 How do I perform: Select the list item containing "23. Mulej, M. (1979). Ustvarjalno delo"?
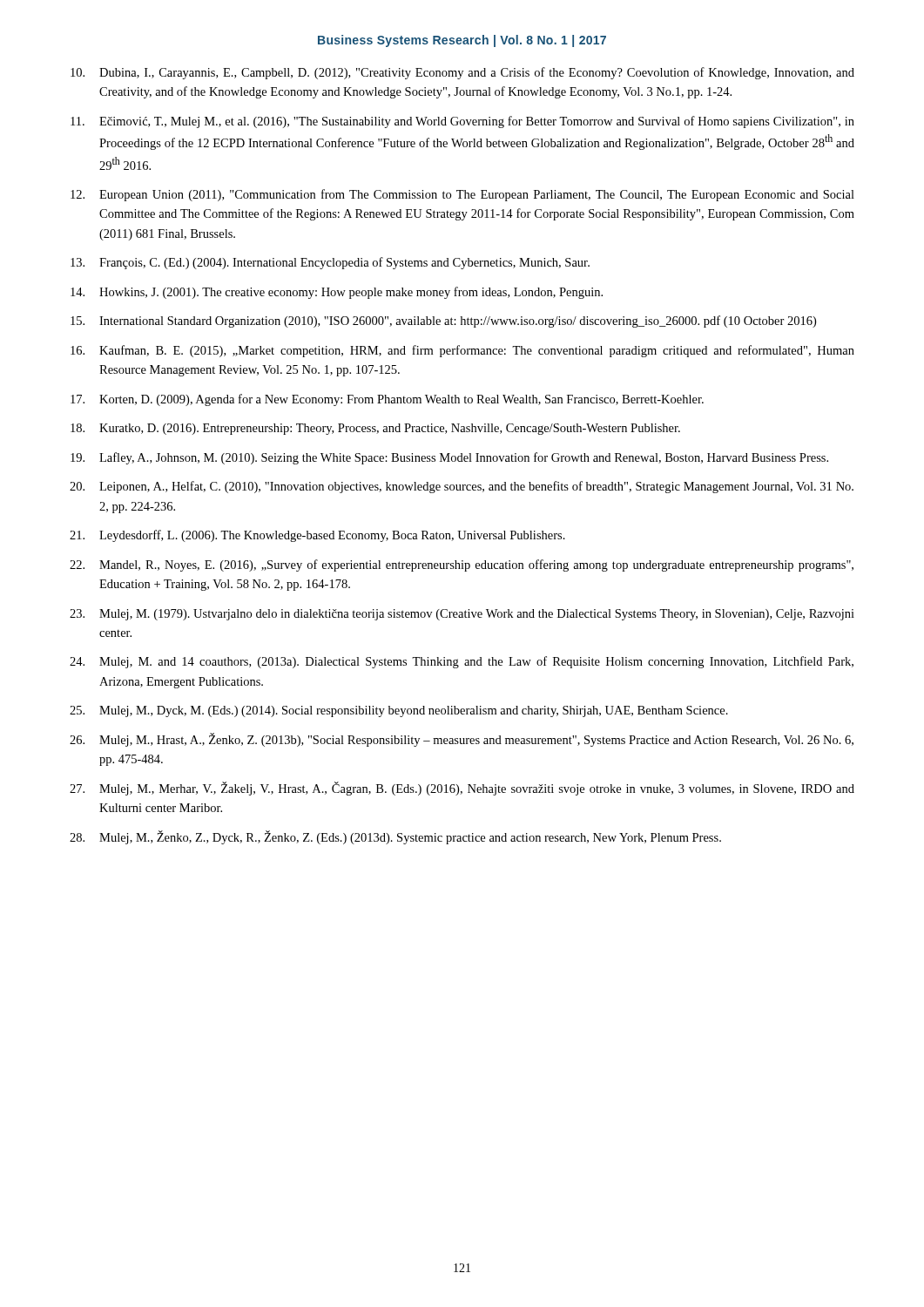[462, 623]
